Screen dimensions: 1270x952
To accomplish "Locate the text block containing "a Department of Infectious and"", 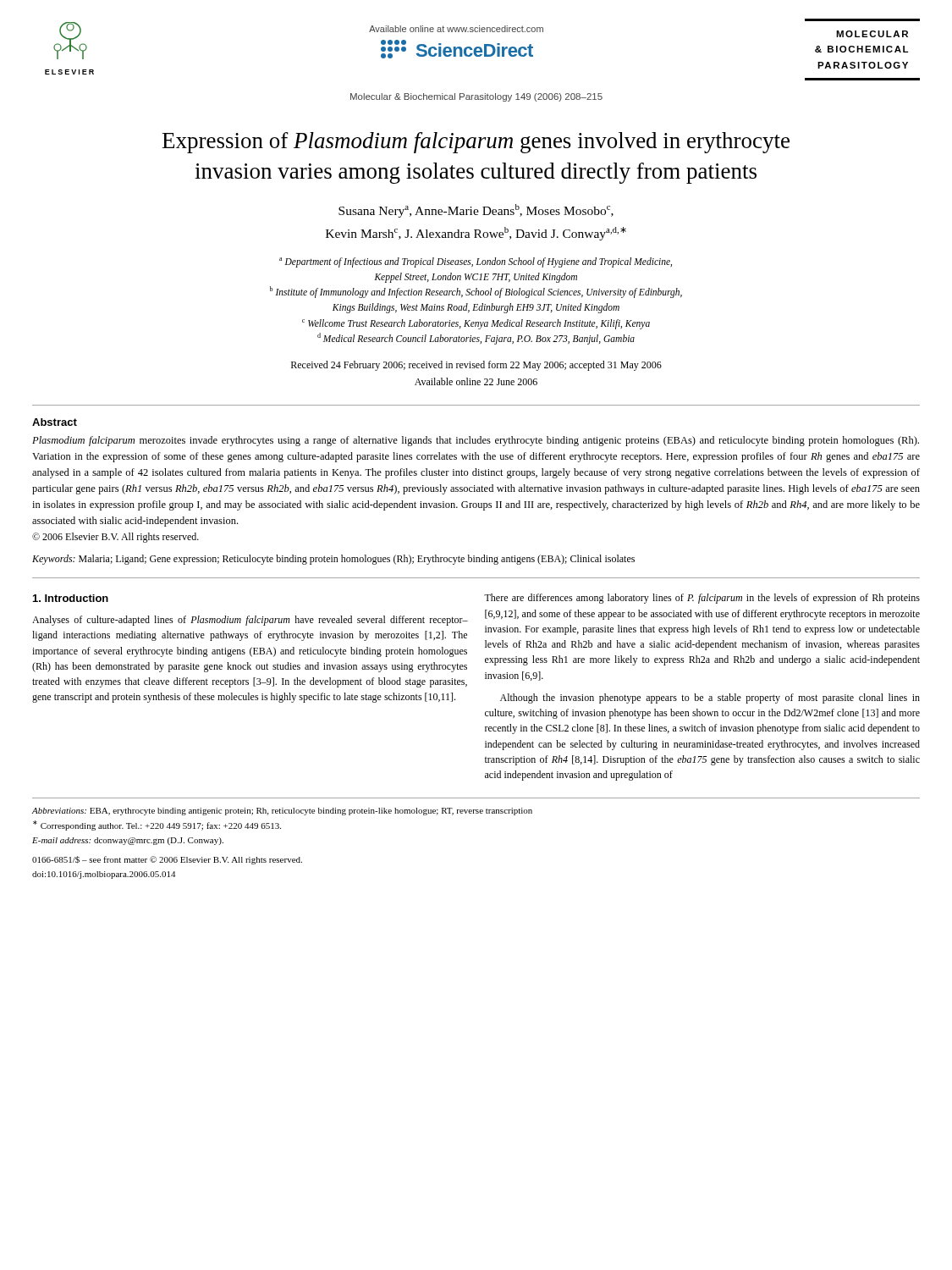I will [476, 299].
